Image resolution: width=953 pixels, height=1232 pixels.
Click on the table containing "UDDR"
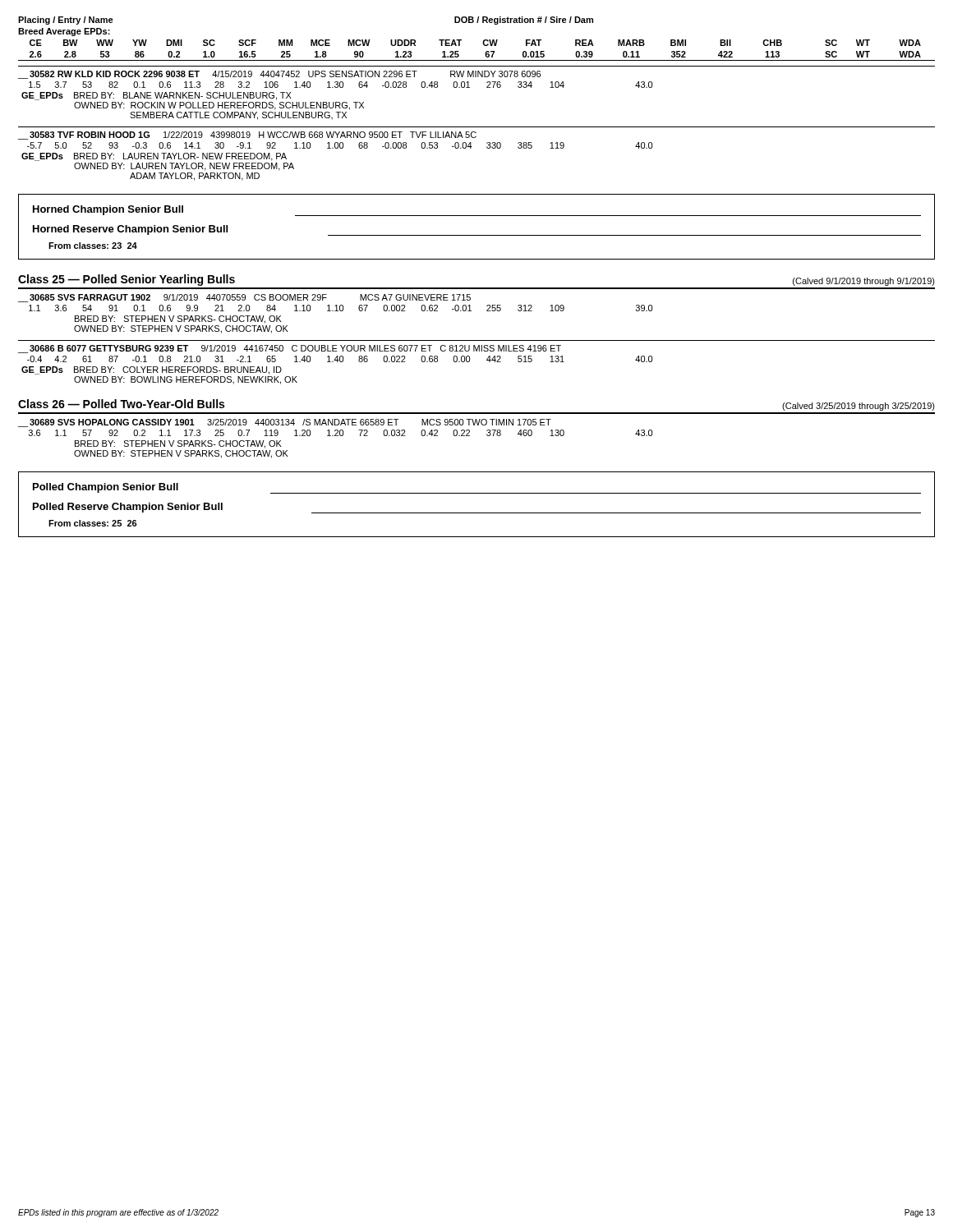pyautogui.click(x=476, y=49)
